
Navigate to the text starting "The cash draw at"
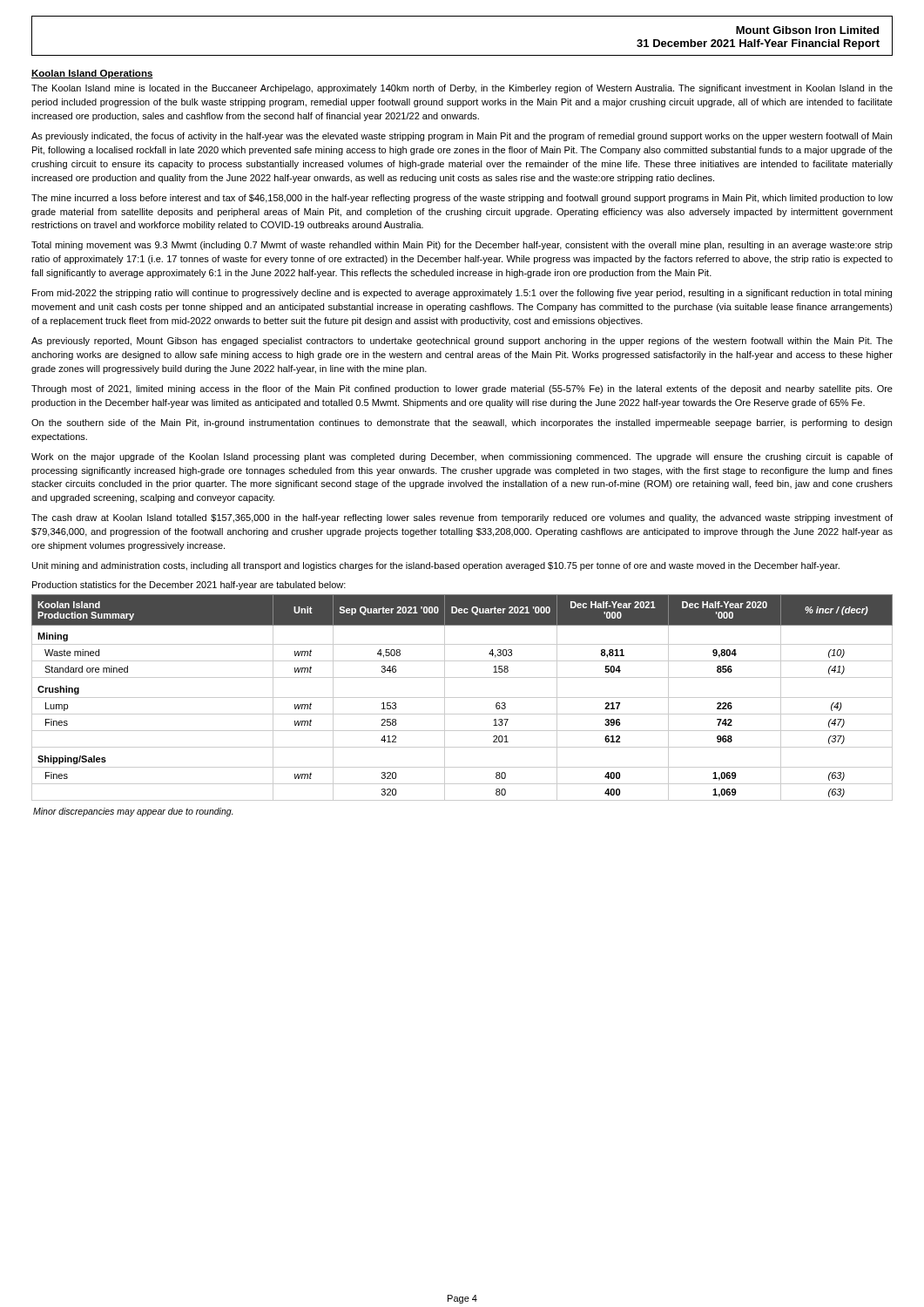pos(462,532)
